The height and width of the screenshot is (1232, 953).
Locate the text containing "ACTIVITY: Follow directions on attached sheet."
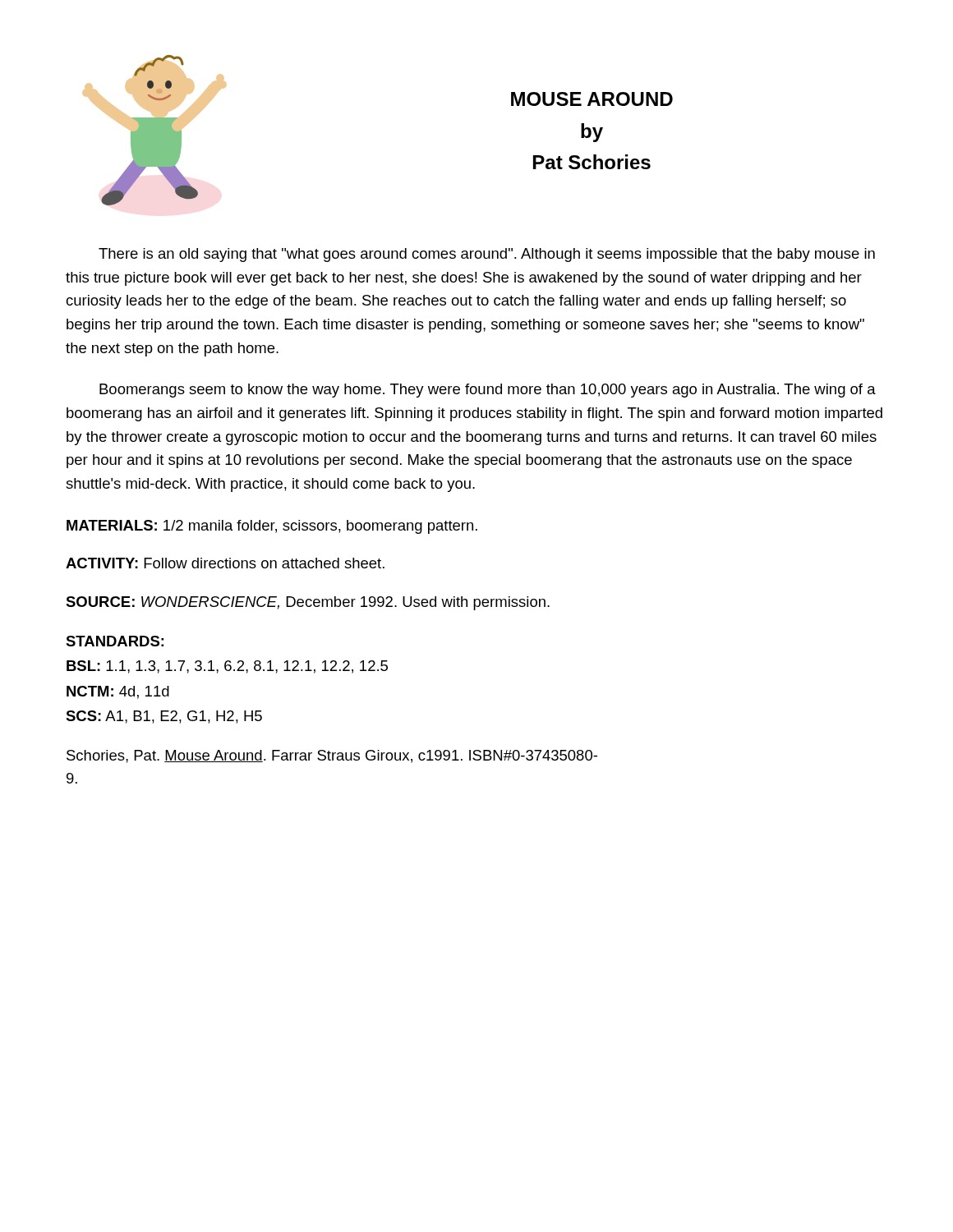[x=226, y=563]
